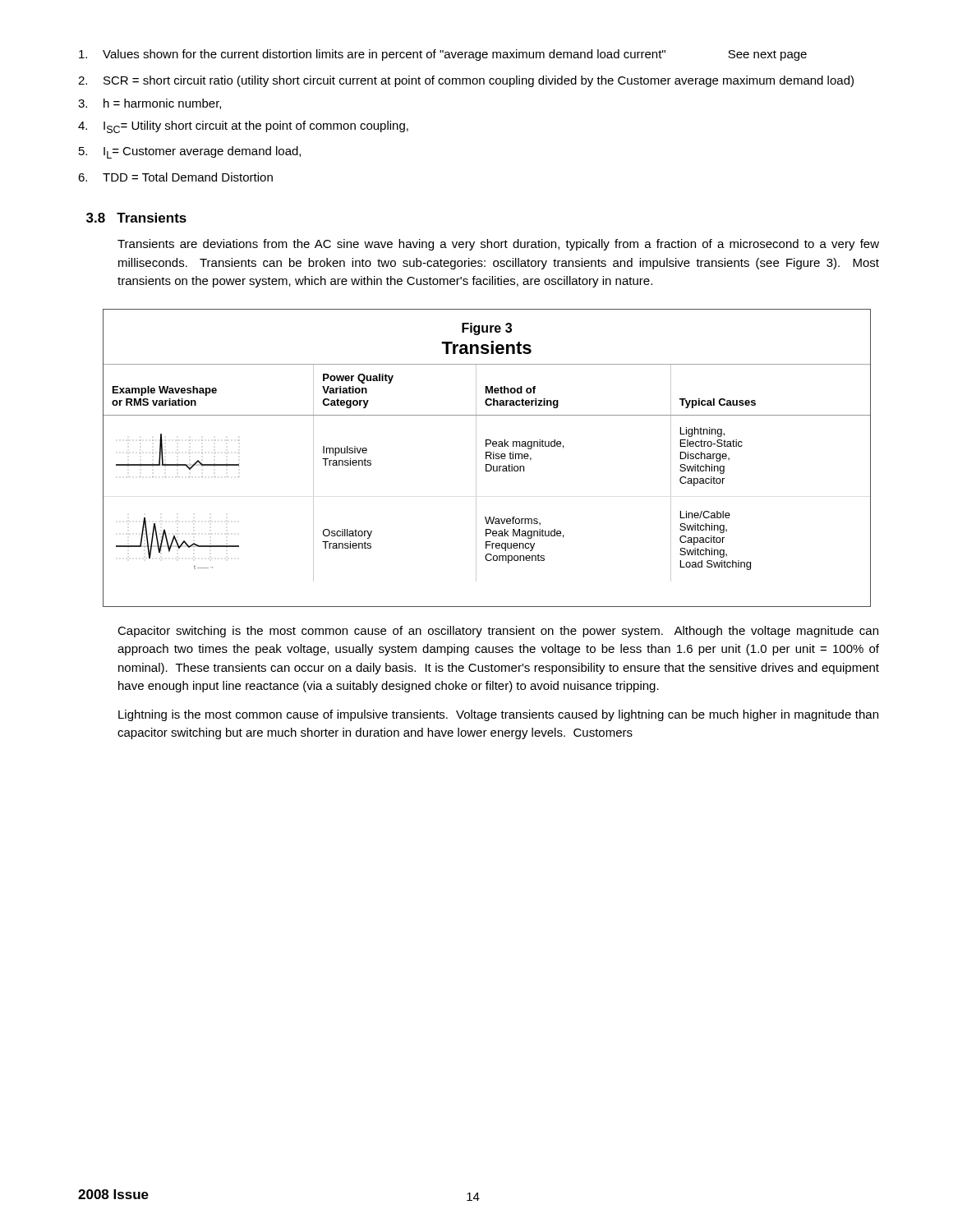The image size is (953, 1232).
Task: Click on the list item that reads "4. ISC= Utility short"
Action: tap(243, 127)
